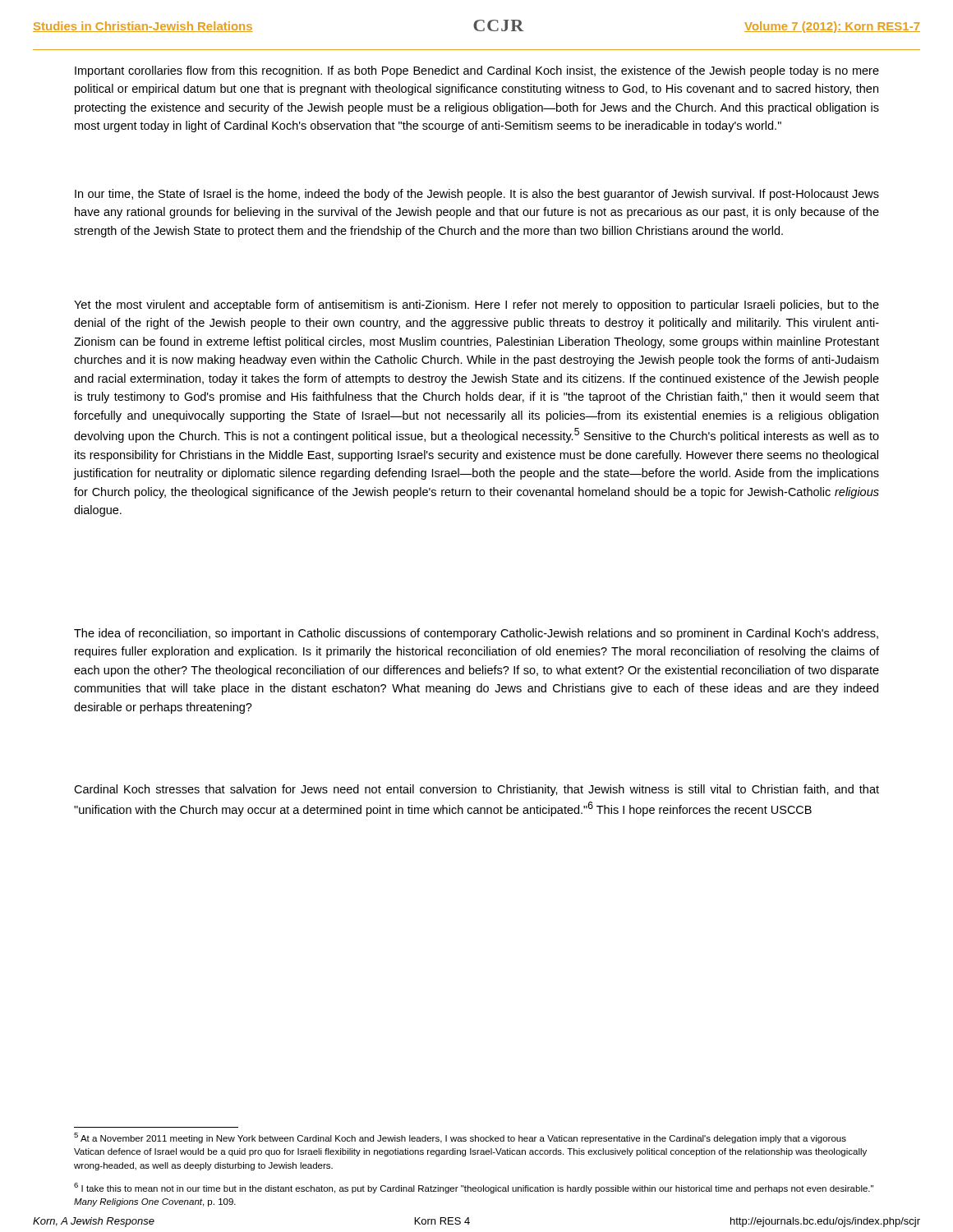Viewport: 953px width, 1232px height.
Task: Select the text block containing "Cardinal Koch stresses"
Action: tap(476, 800)
